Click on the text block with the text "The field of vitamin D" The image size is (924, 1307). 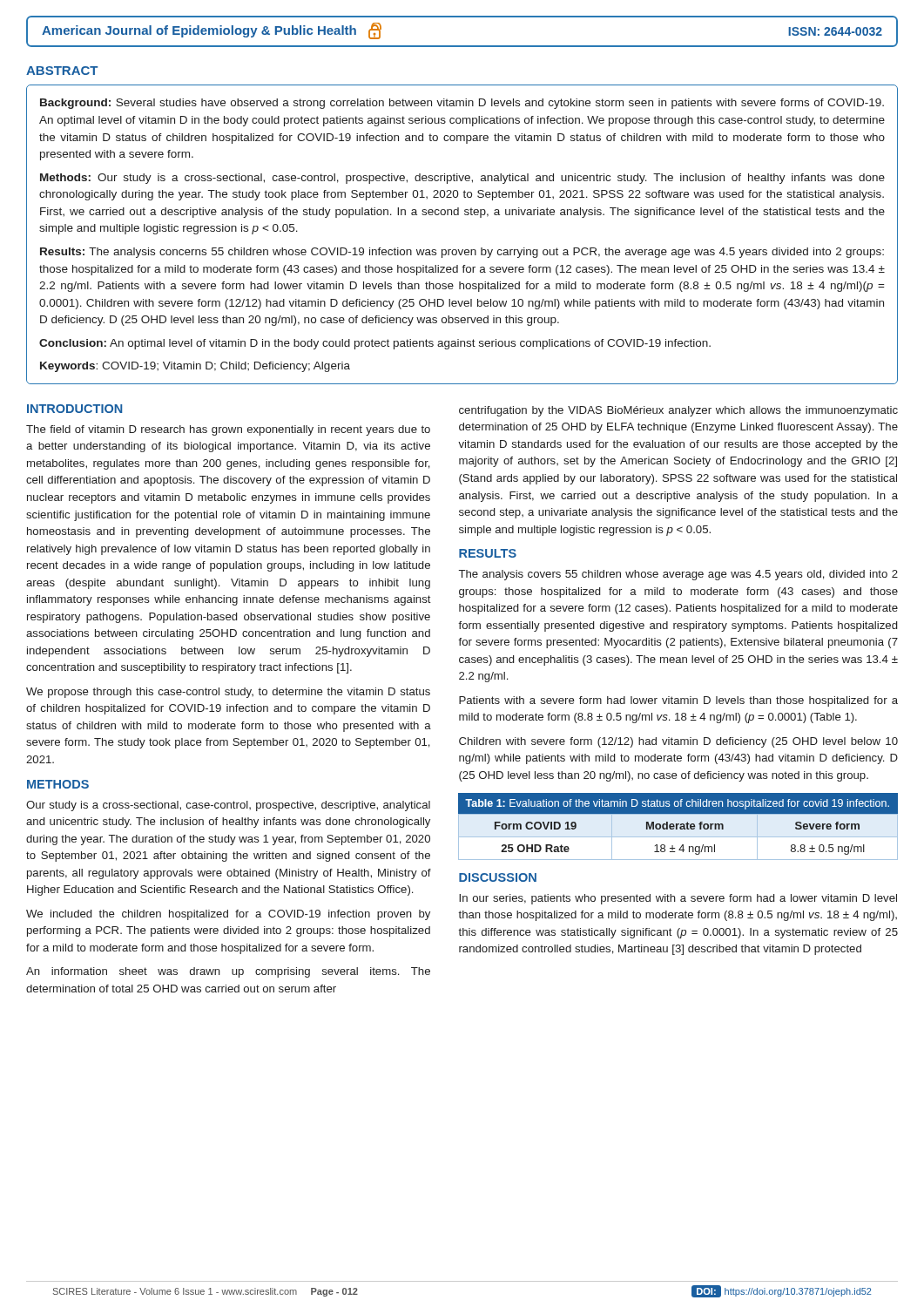228,548
